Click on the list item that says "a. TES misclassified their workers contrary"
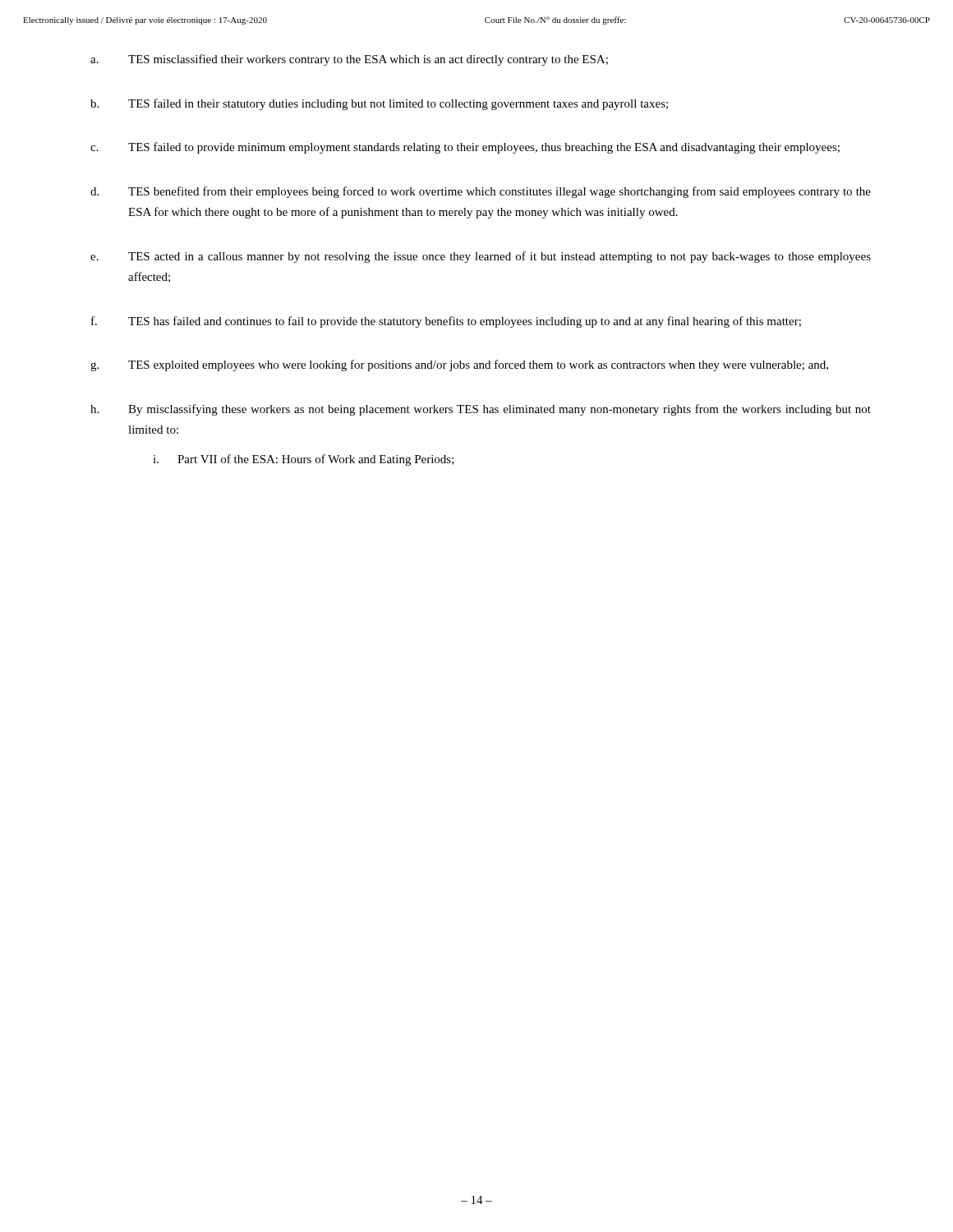 tap(481, 60)
